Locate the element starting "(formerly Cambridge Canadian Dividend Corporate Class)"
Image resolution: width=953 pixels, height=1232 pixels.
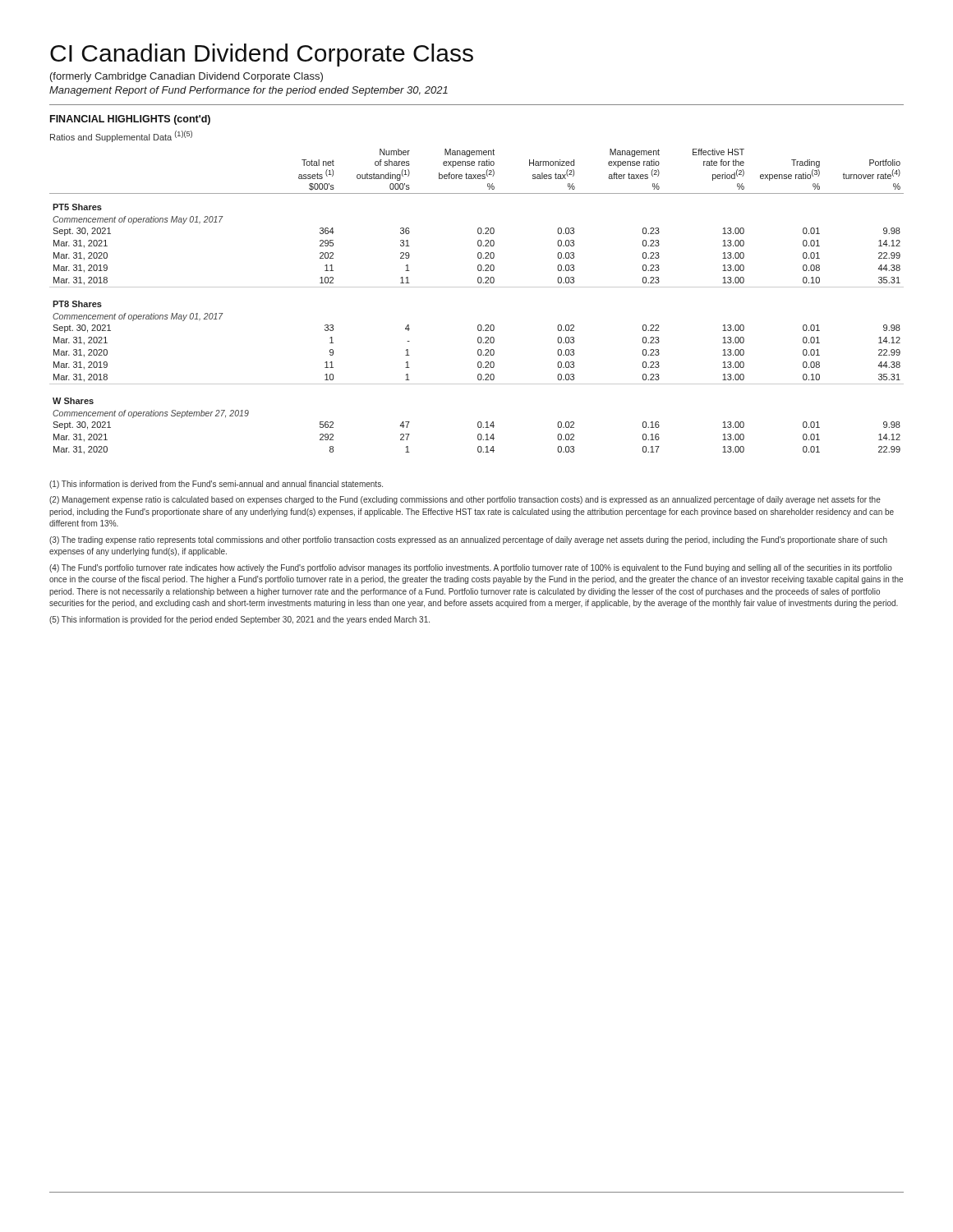pyautogui.click(x=186, y=76)
